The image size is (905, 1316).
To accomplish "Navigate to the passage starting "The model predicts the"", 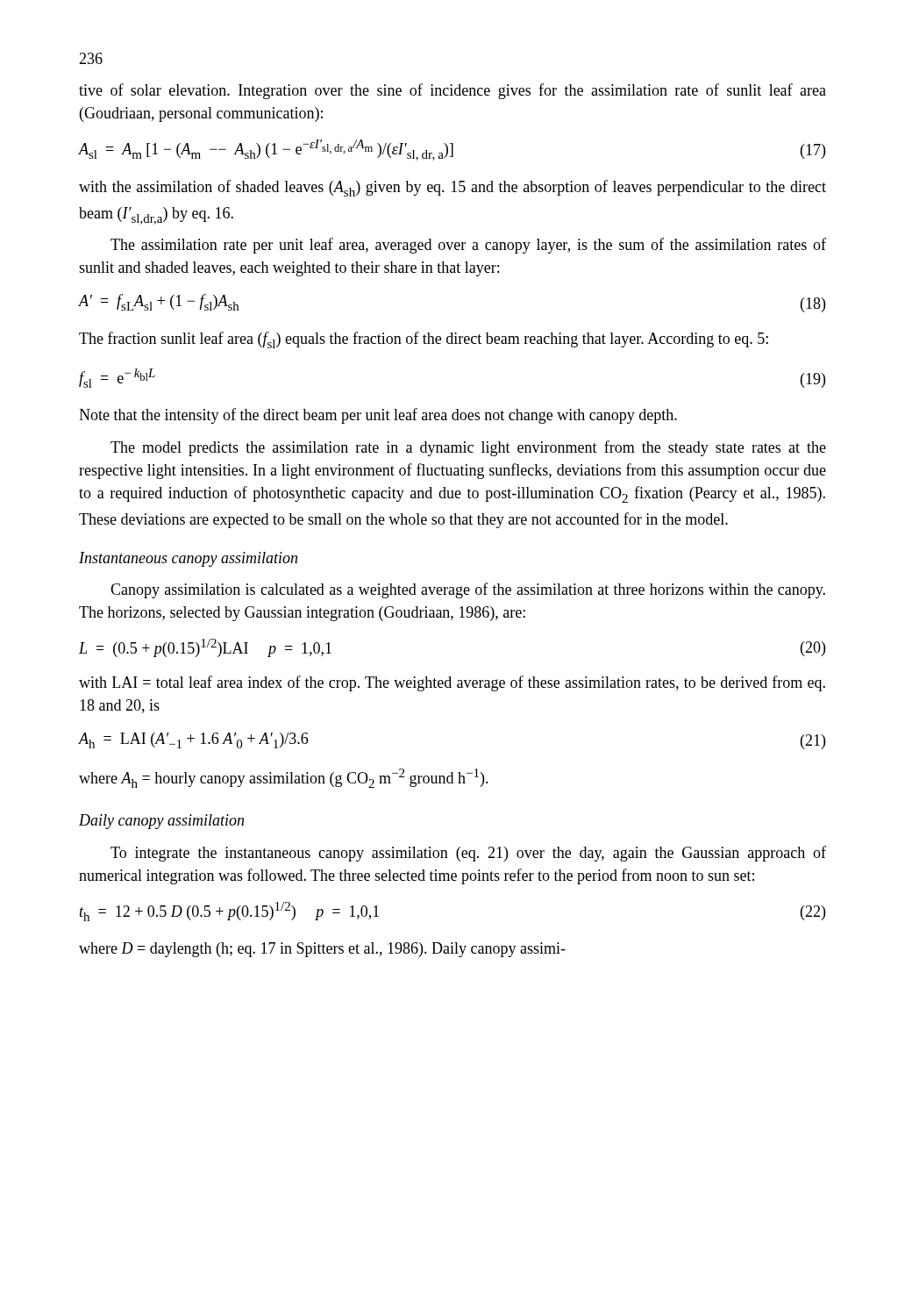I will coord(452,483).
